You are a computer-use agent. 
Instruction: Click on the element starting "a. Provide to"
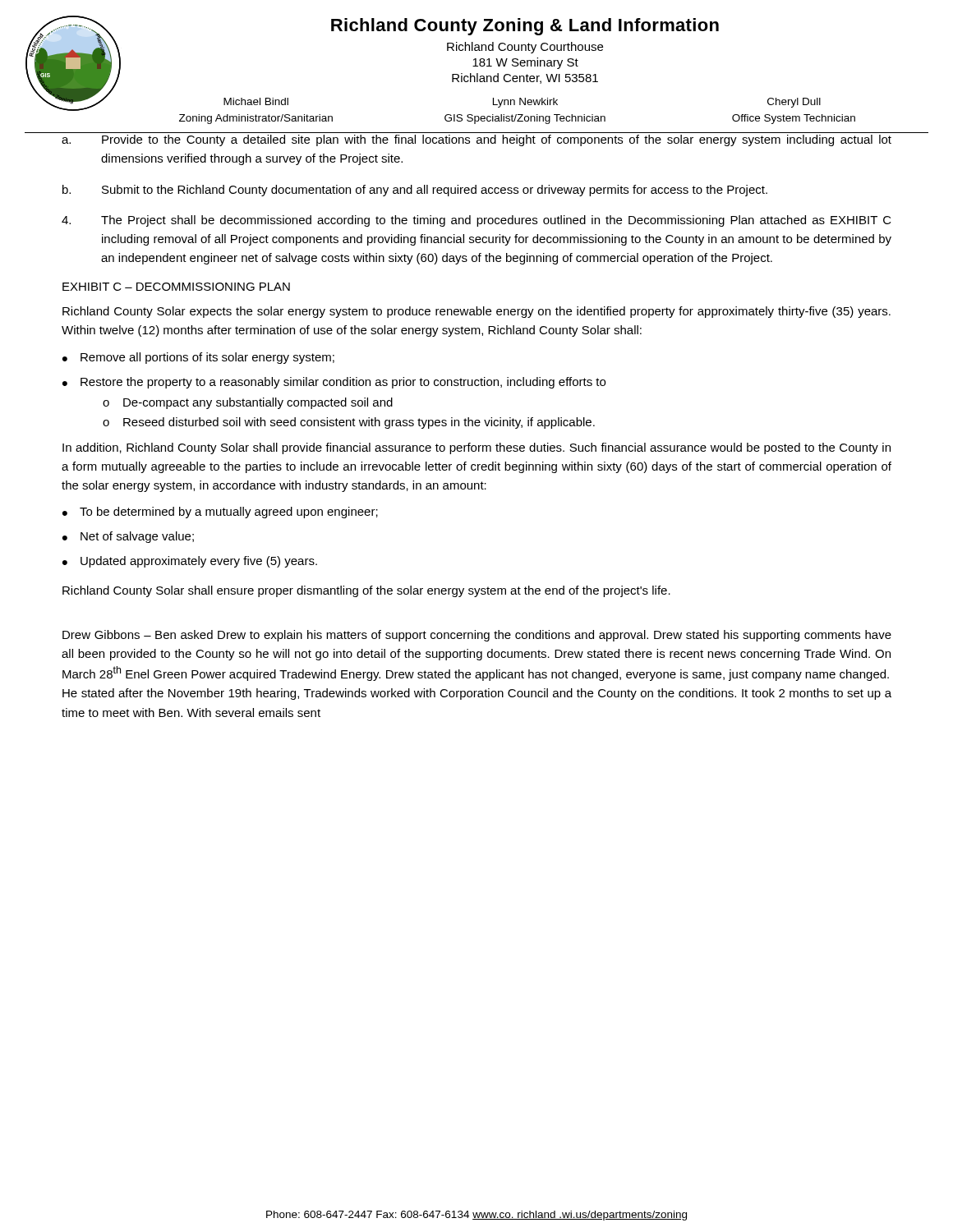(476, 149)
